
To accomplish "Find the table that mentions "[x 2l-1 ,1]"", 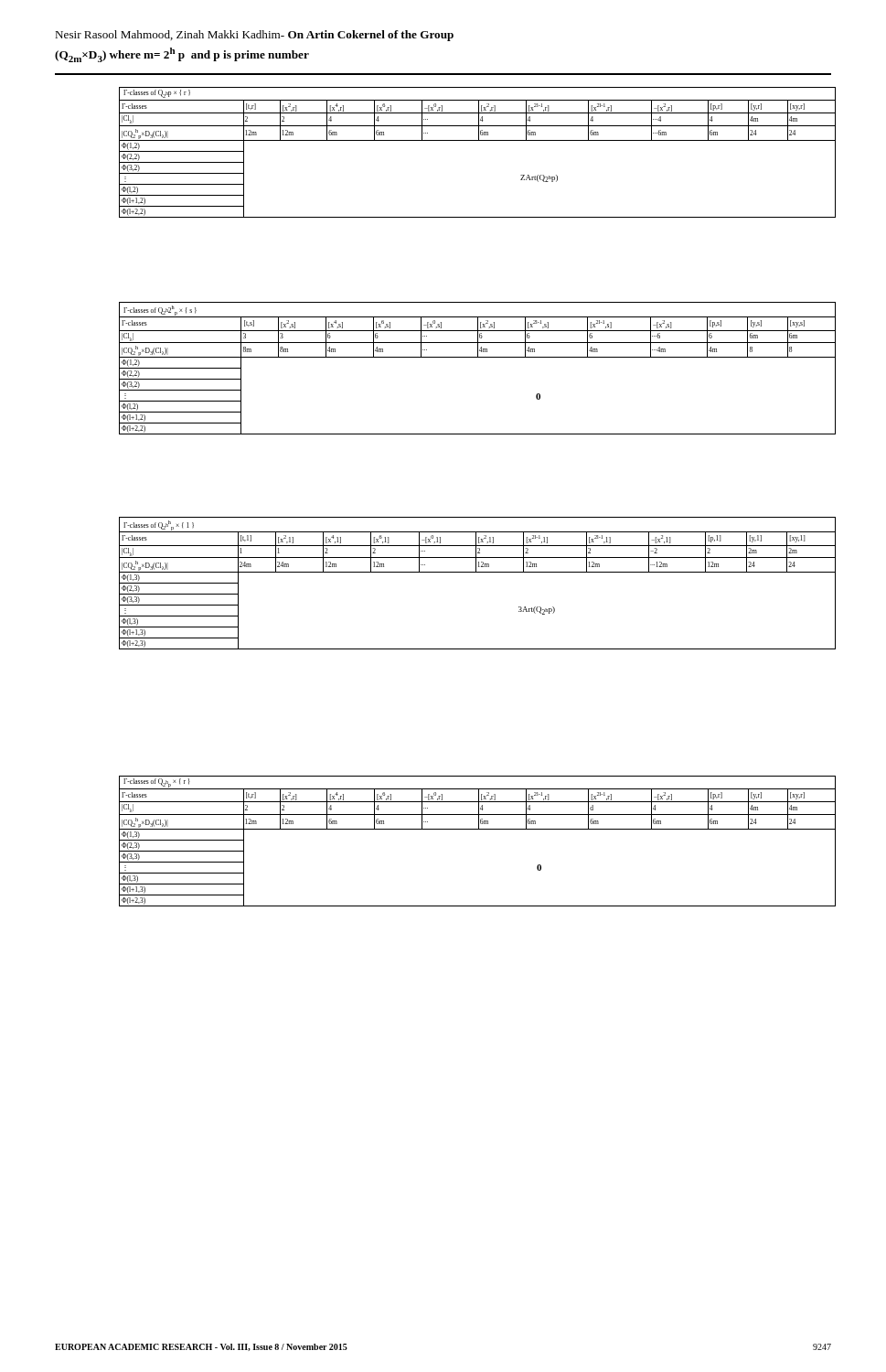I will [477, 583].
